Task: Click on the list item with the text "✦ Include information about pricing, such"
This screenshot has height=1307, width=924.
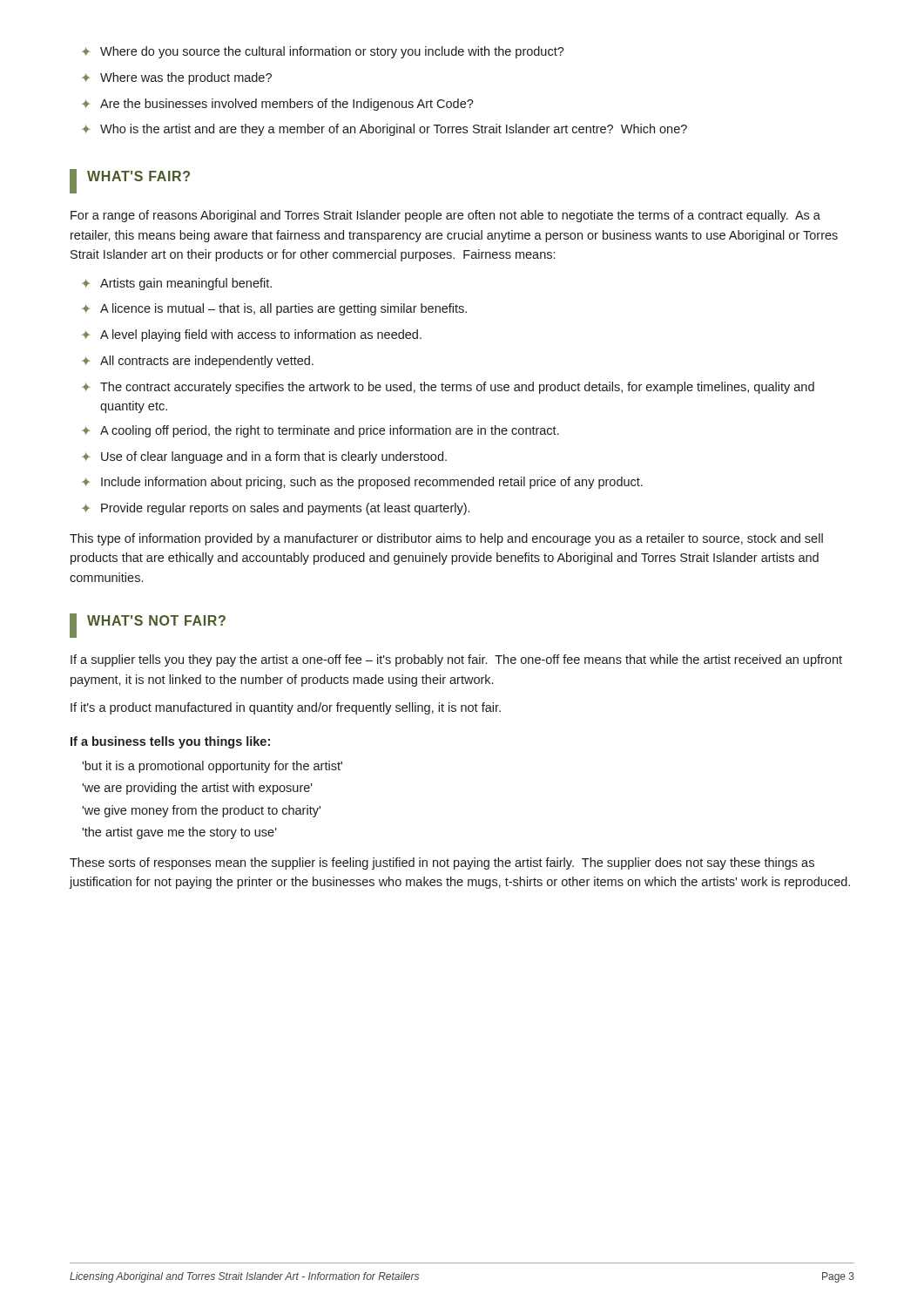Action: pos(467,483)
